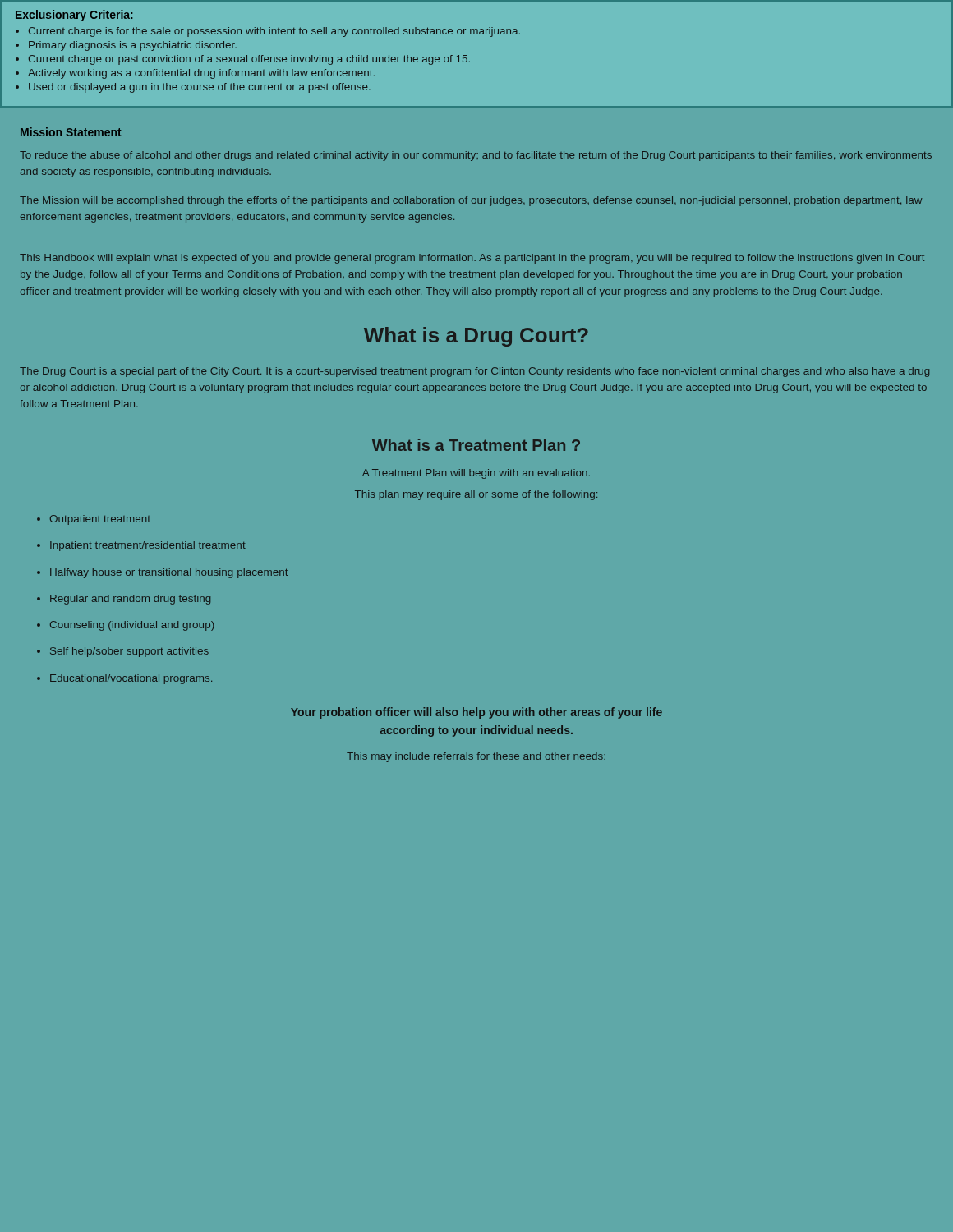Find "Primary diagnosis is a psychiatric disorder." on this page

[x=133, y=45]
